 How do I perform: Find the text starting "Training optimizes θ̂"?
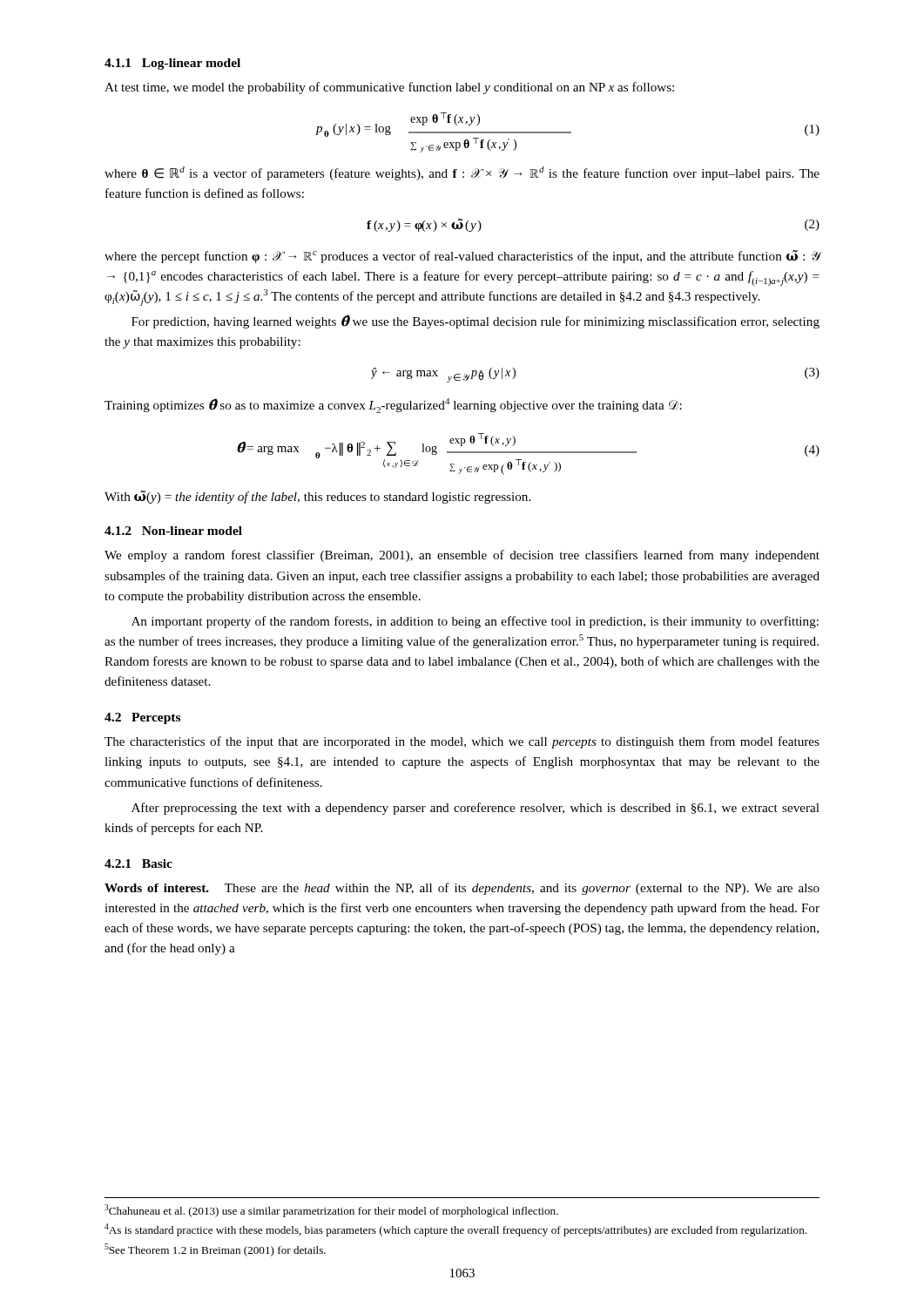[x=393, y=405]
